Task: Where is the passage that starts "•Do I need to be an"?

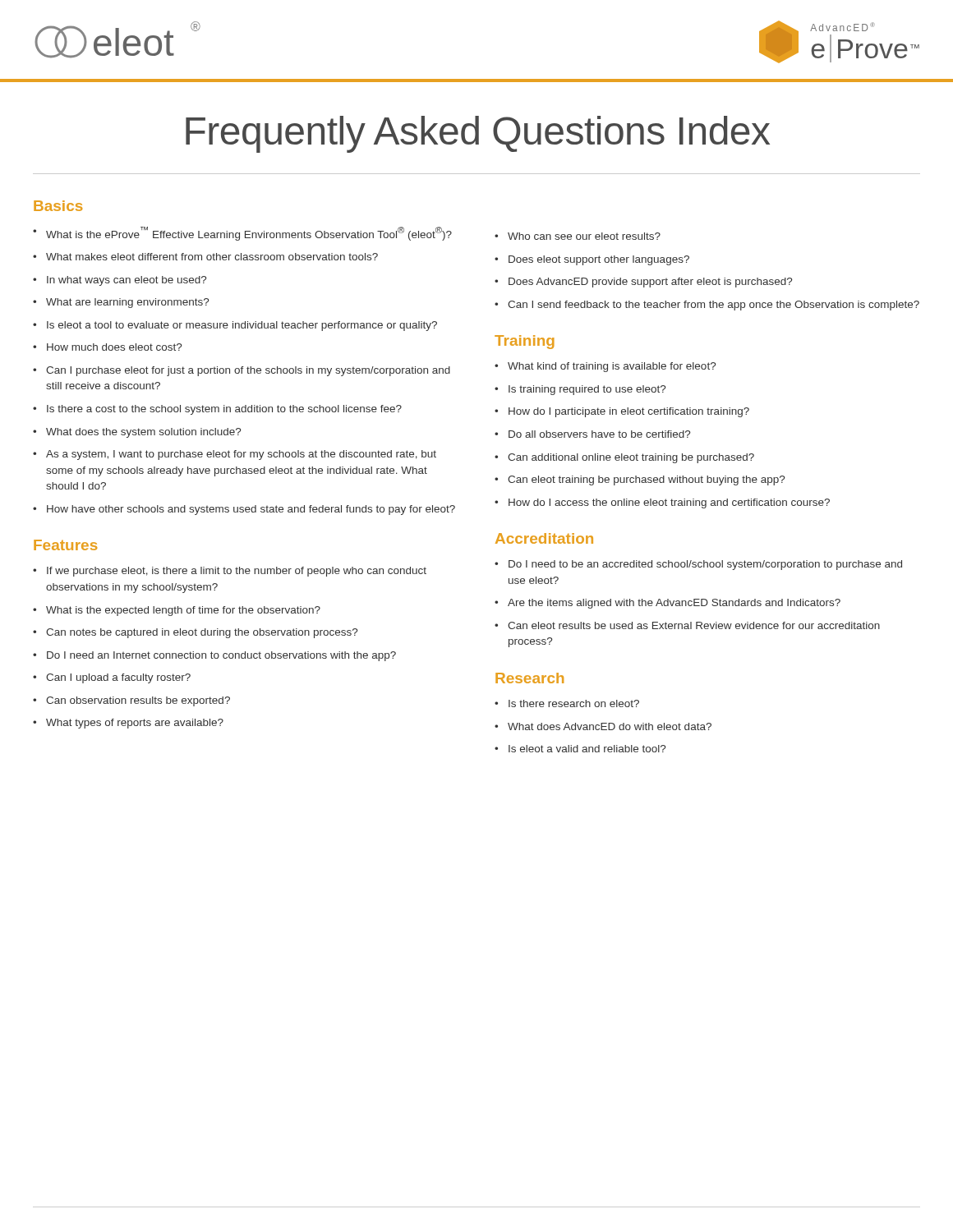Action: pos(699,571)
